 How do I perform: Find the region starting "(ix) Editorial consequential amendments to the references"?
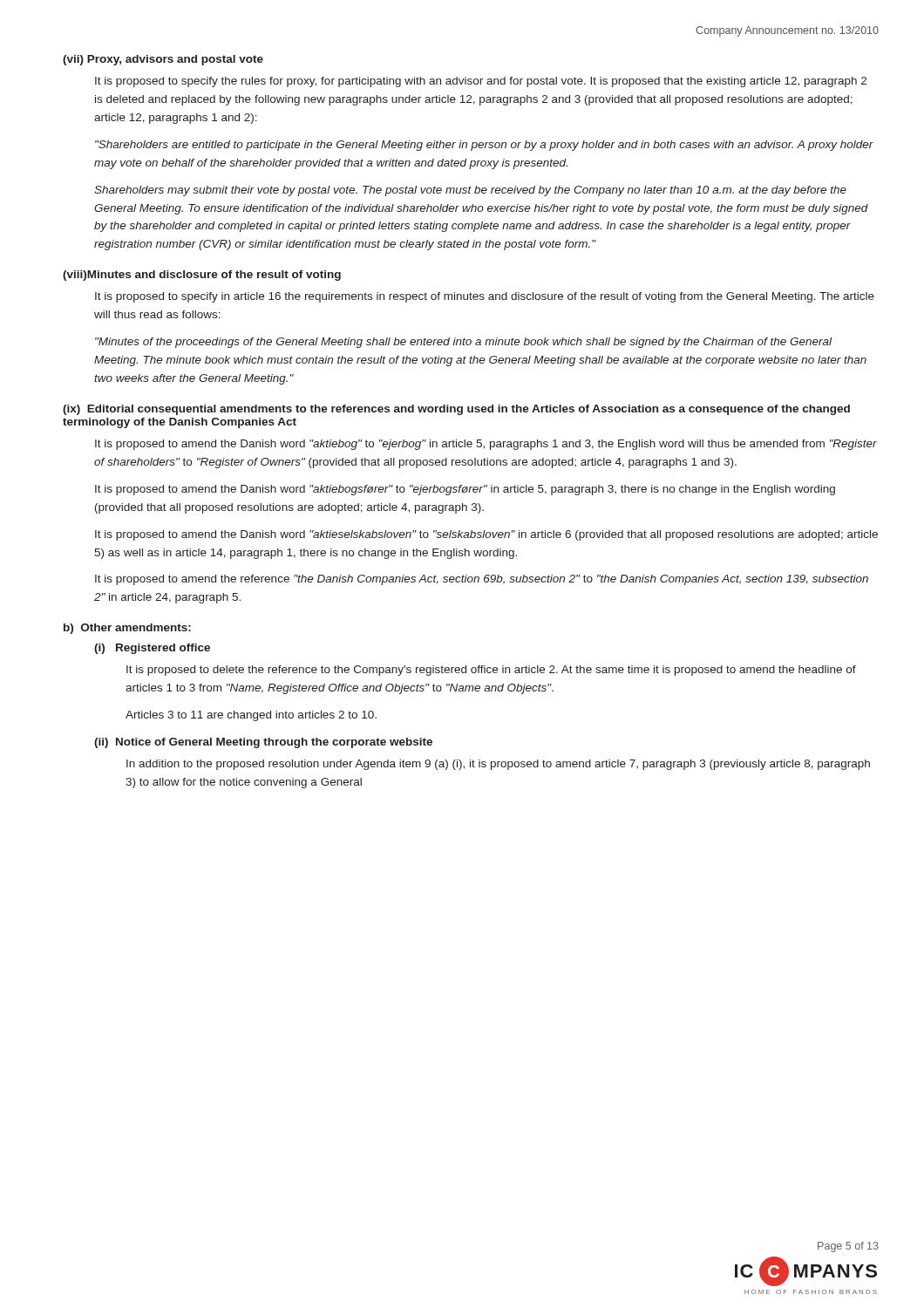457,415
